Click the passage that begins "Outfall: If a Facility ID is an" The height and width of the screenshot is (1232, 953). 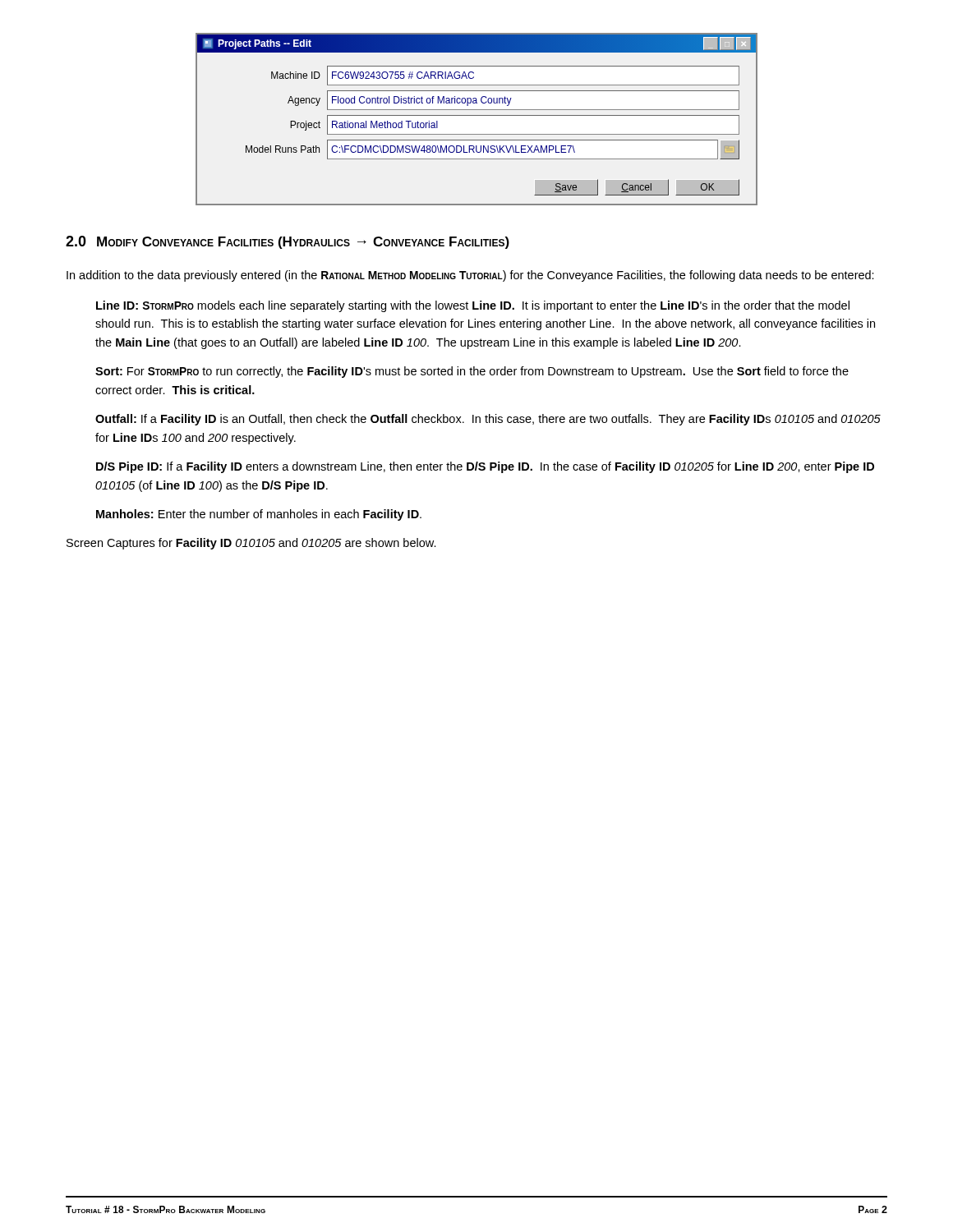click(x=488, y=428)
